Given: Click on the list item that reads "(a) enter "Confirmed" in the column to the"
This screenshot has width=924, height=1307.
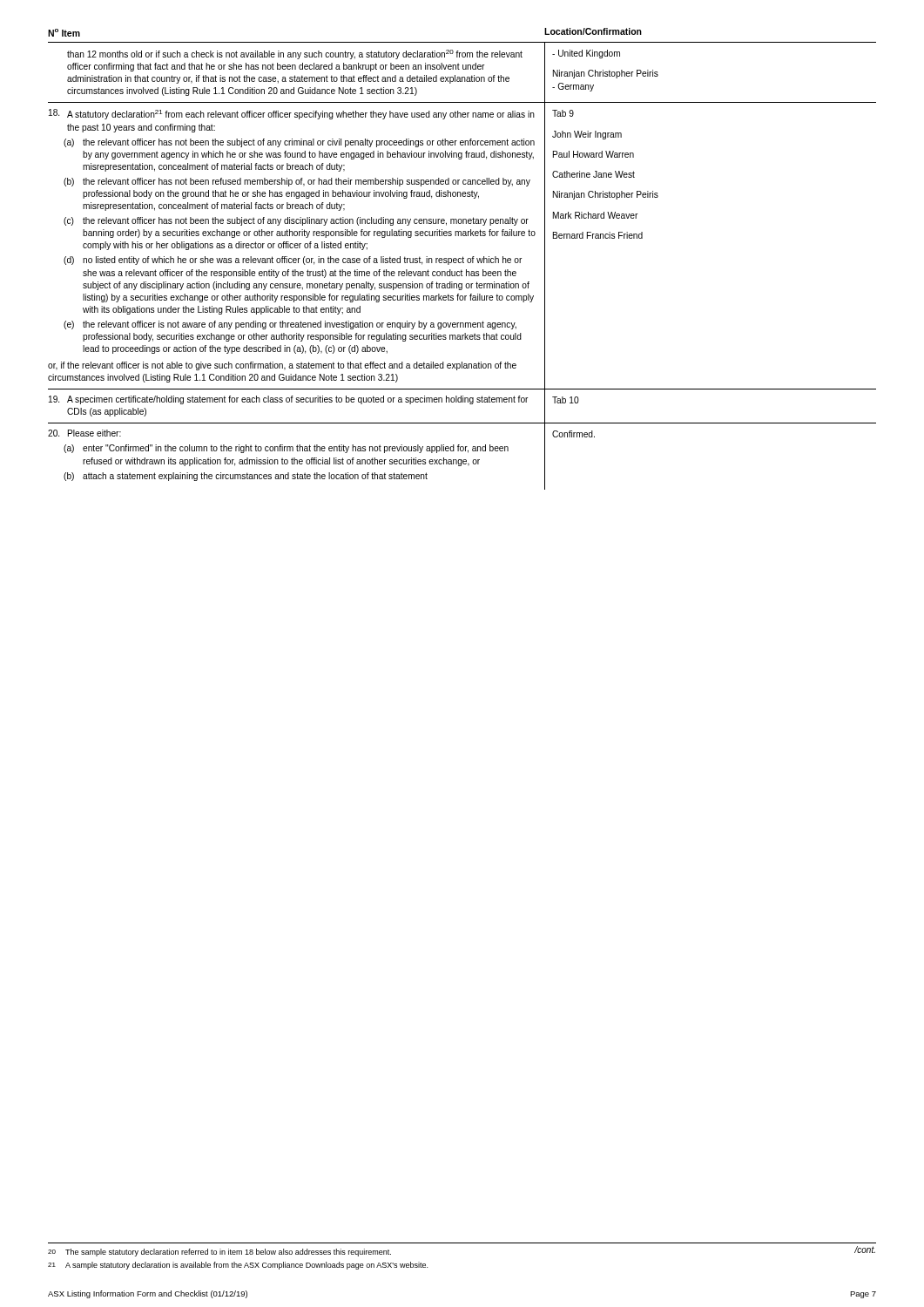Looking at the screenshot, I should coord(300,455).
